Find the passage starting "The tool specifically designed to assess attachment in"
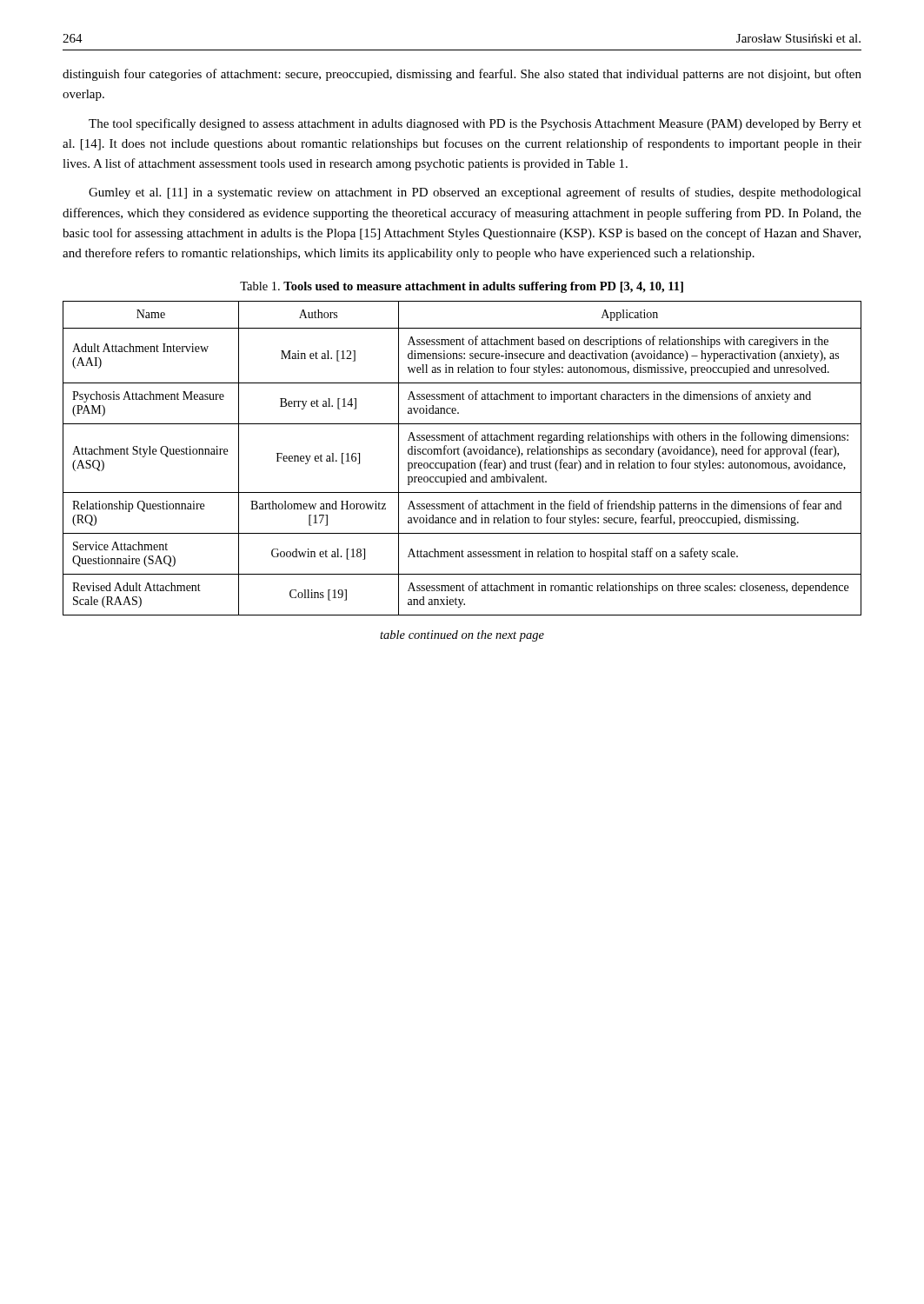 tap(462, 143)
